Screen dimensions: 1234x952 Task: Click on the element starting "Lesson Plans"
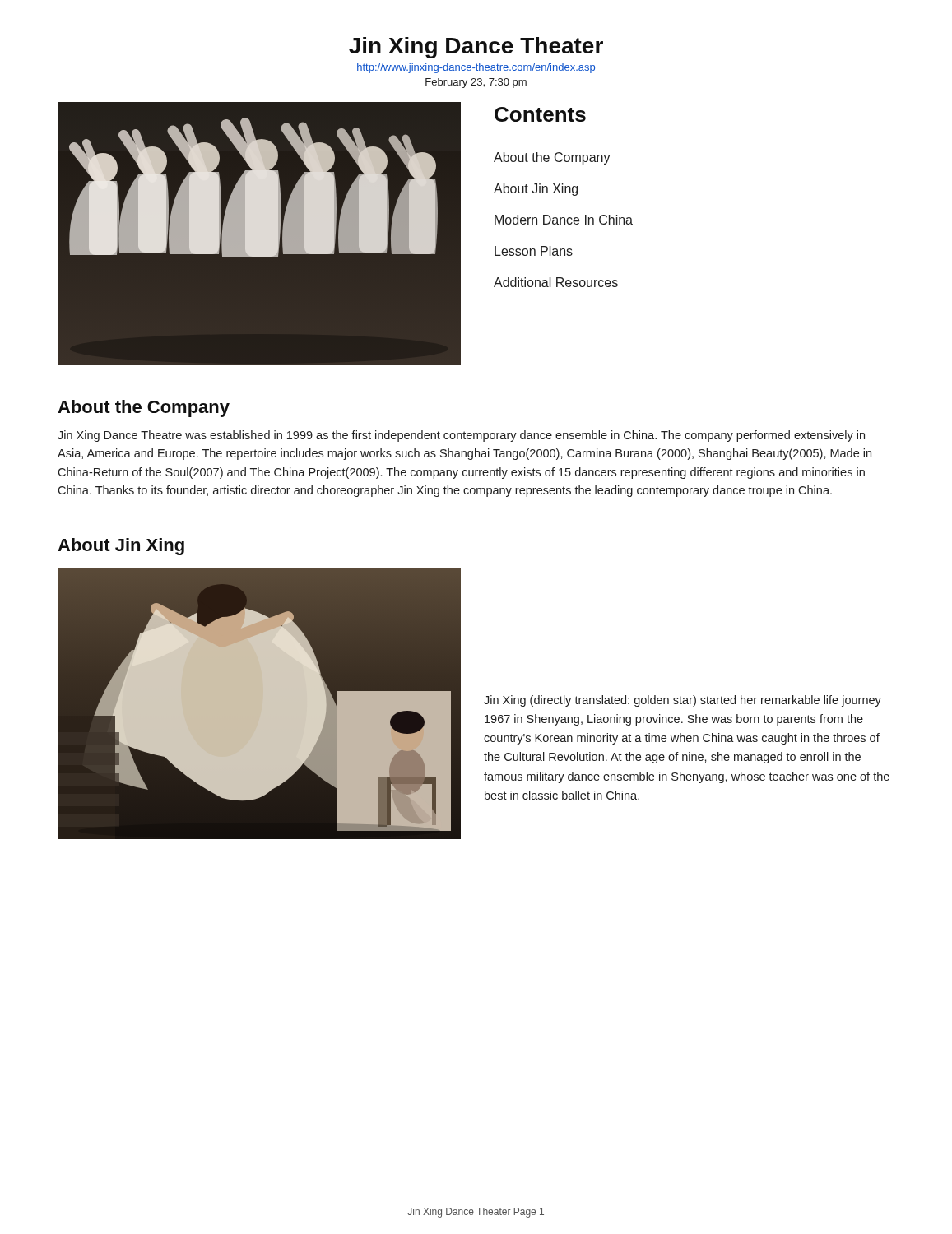click(x=533, y=251)
